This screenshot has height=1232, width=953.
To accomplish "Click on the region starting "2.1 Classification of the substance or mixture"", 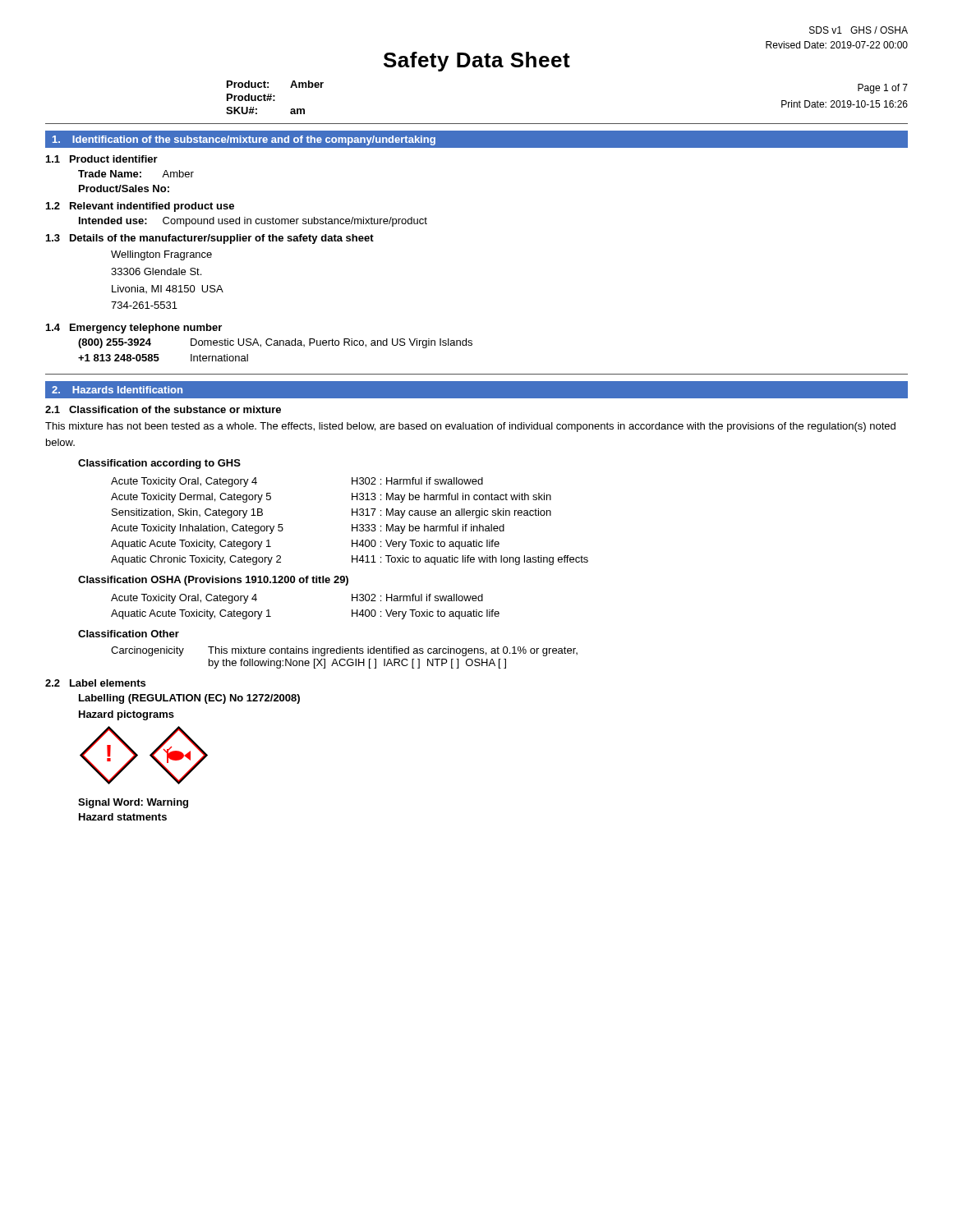I will click(x=163, y=410).
